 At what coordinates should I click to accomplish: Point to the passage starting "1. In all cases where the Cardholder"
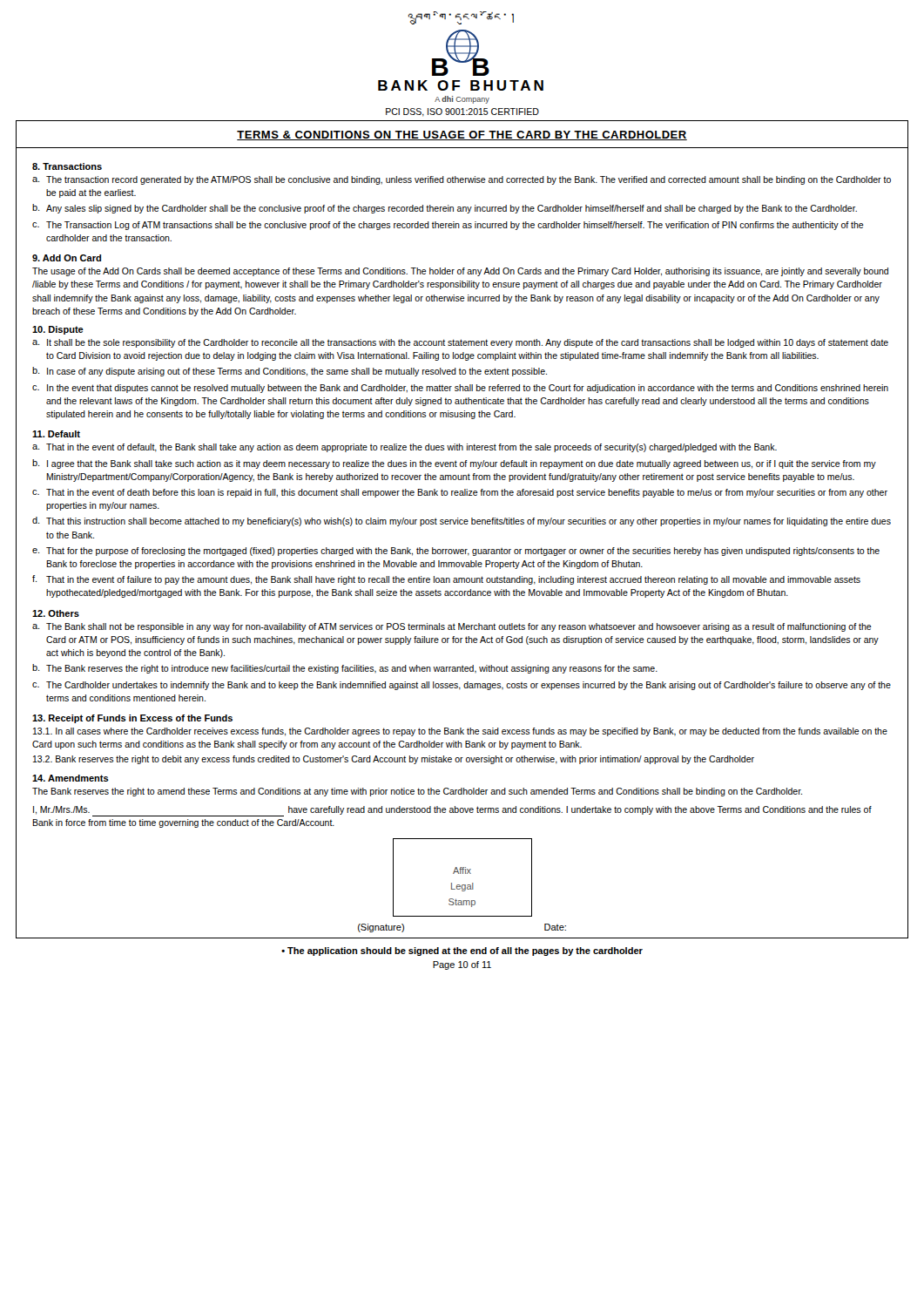click(x=460, y=738)
